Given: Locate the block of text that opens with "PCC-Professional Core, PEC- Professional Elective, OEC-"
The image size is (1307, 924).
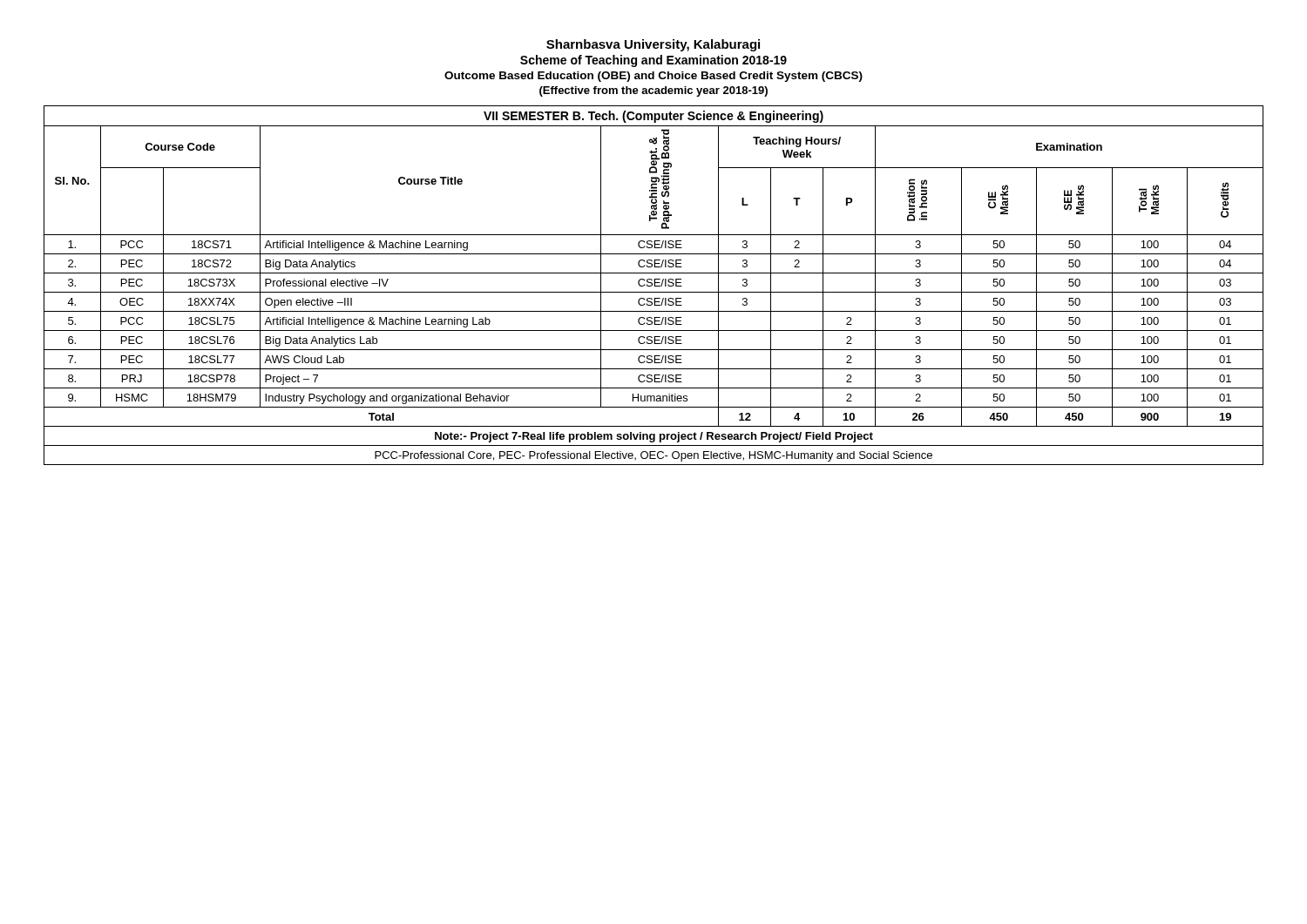Looking at the screenshot, I should pyautogui.click(x=654, y=455).
